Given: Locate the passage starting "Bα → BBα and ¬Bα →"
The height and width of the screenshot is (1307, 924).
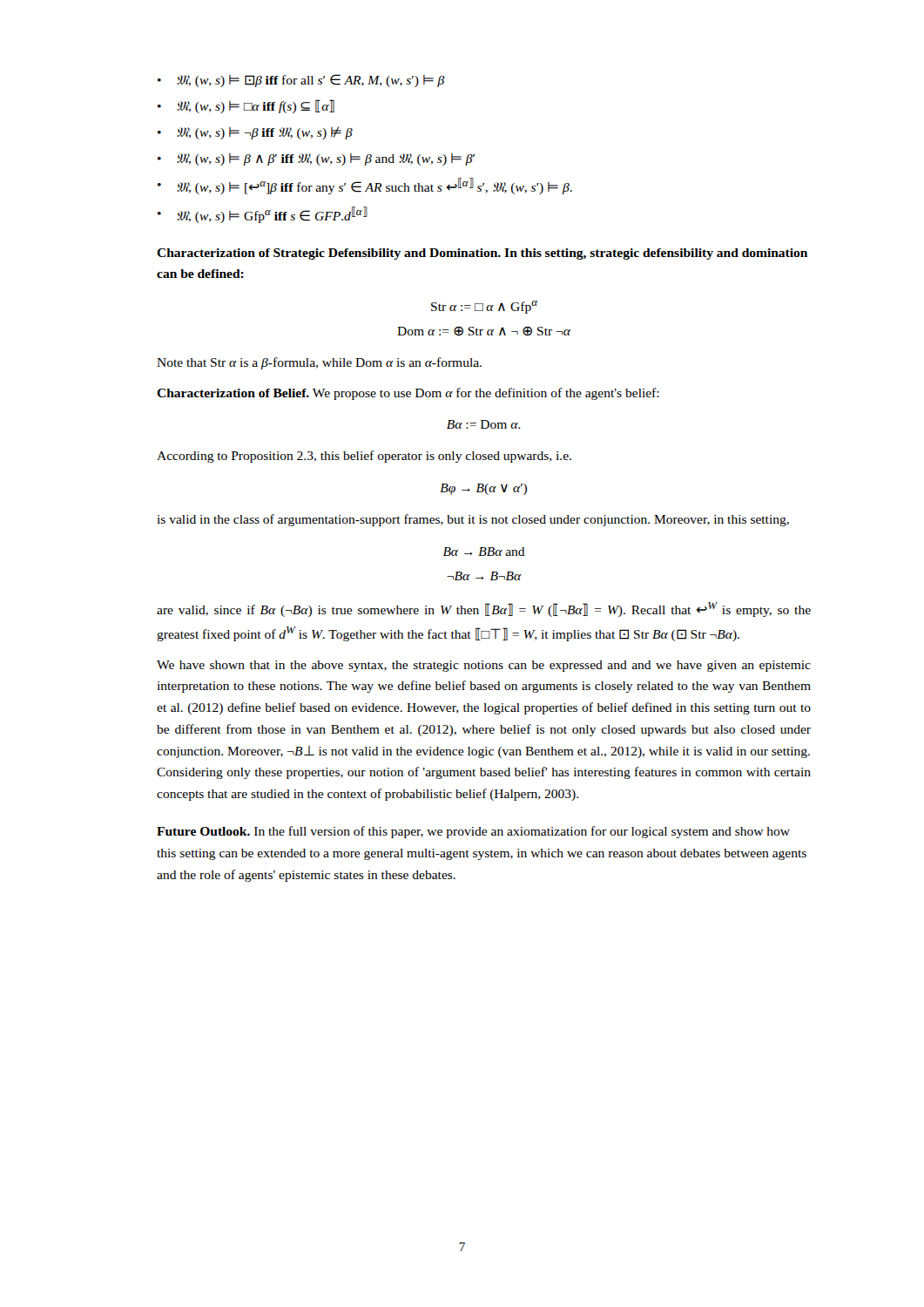Looking at the screenshot, I should [x=484, y=563].
